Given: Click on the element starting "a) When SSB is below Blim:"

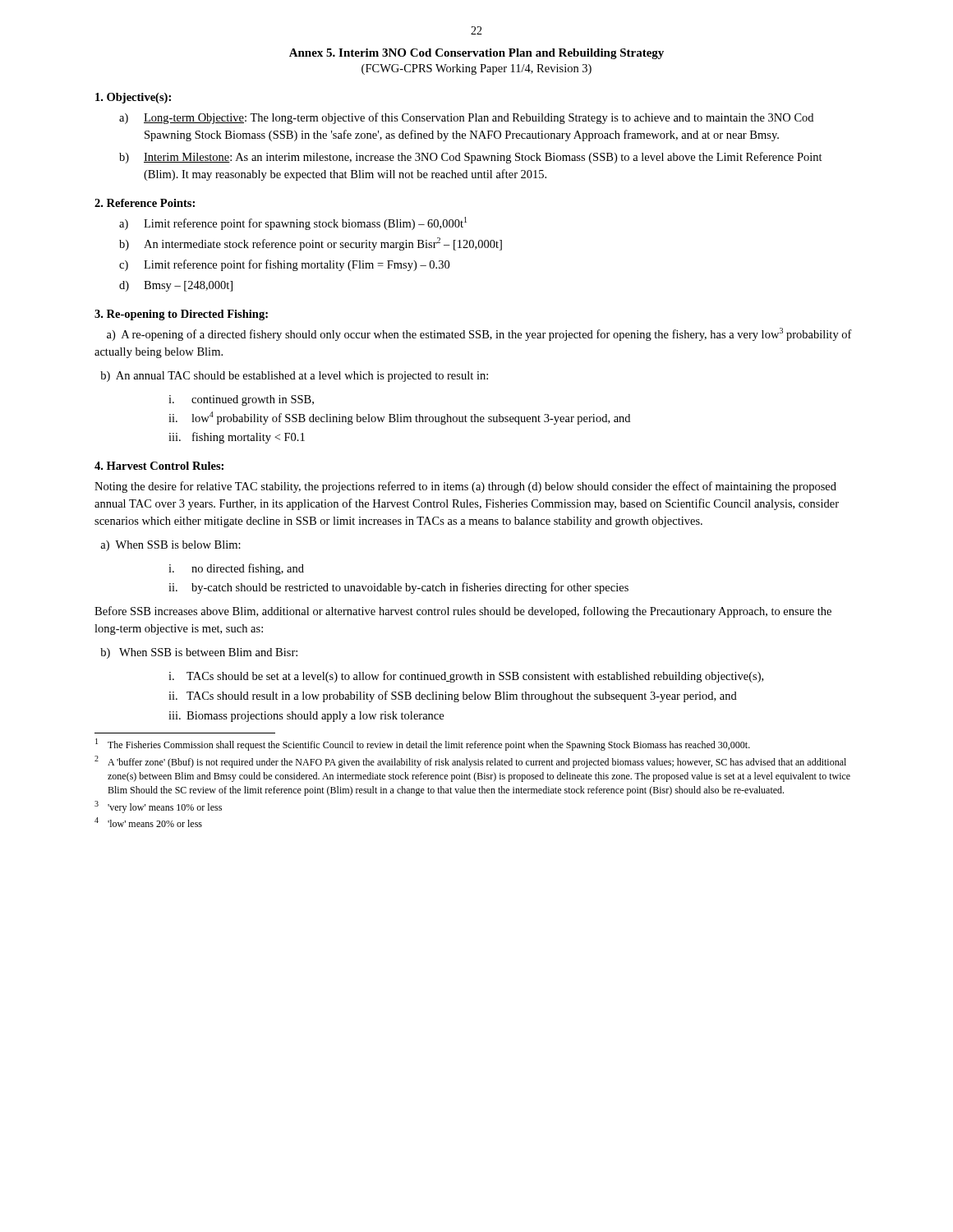Looking at the screenshot, I should click(x=168, y=545).
